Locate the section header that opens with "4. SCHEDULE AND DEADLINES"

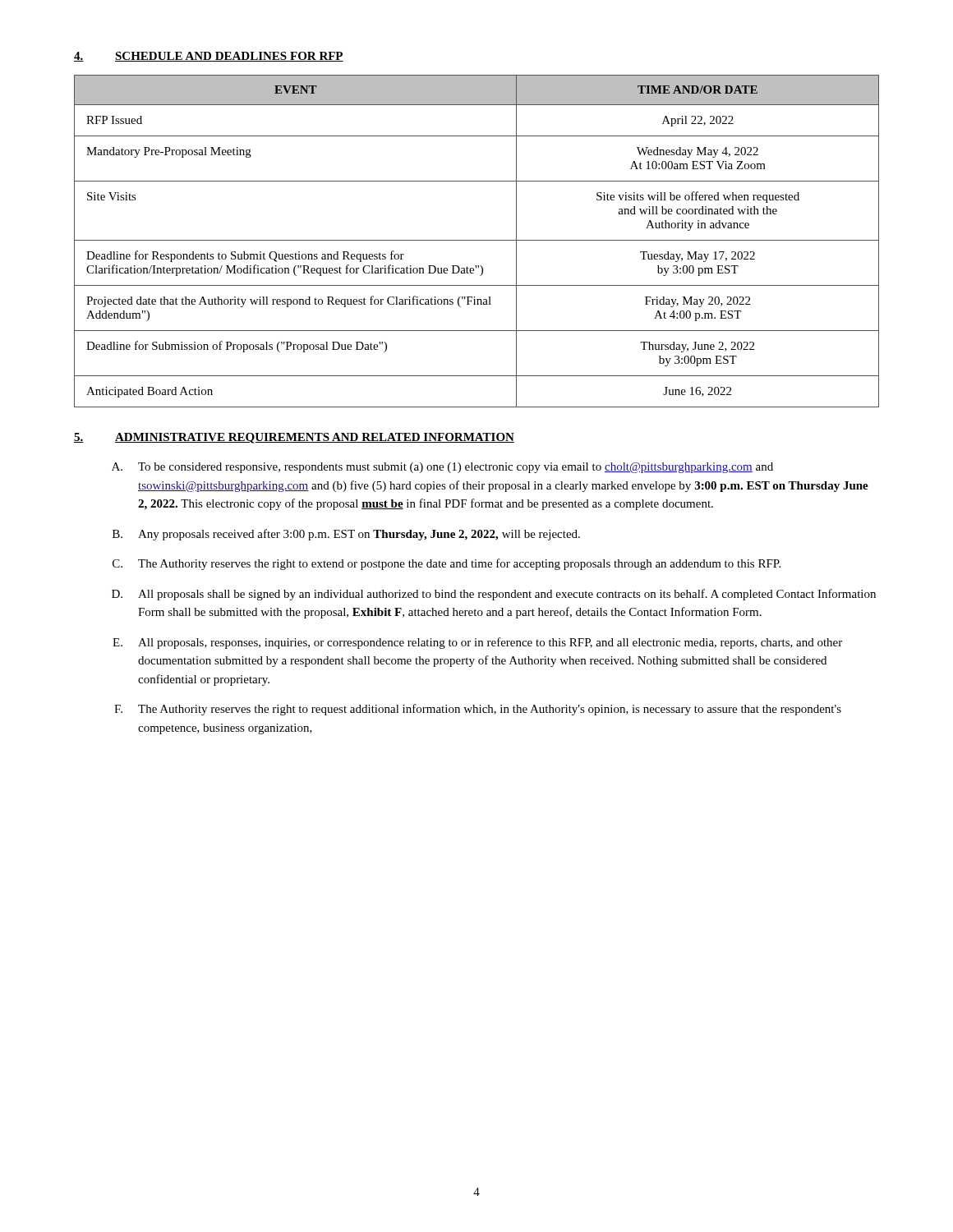(209, 56)
